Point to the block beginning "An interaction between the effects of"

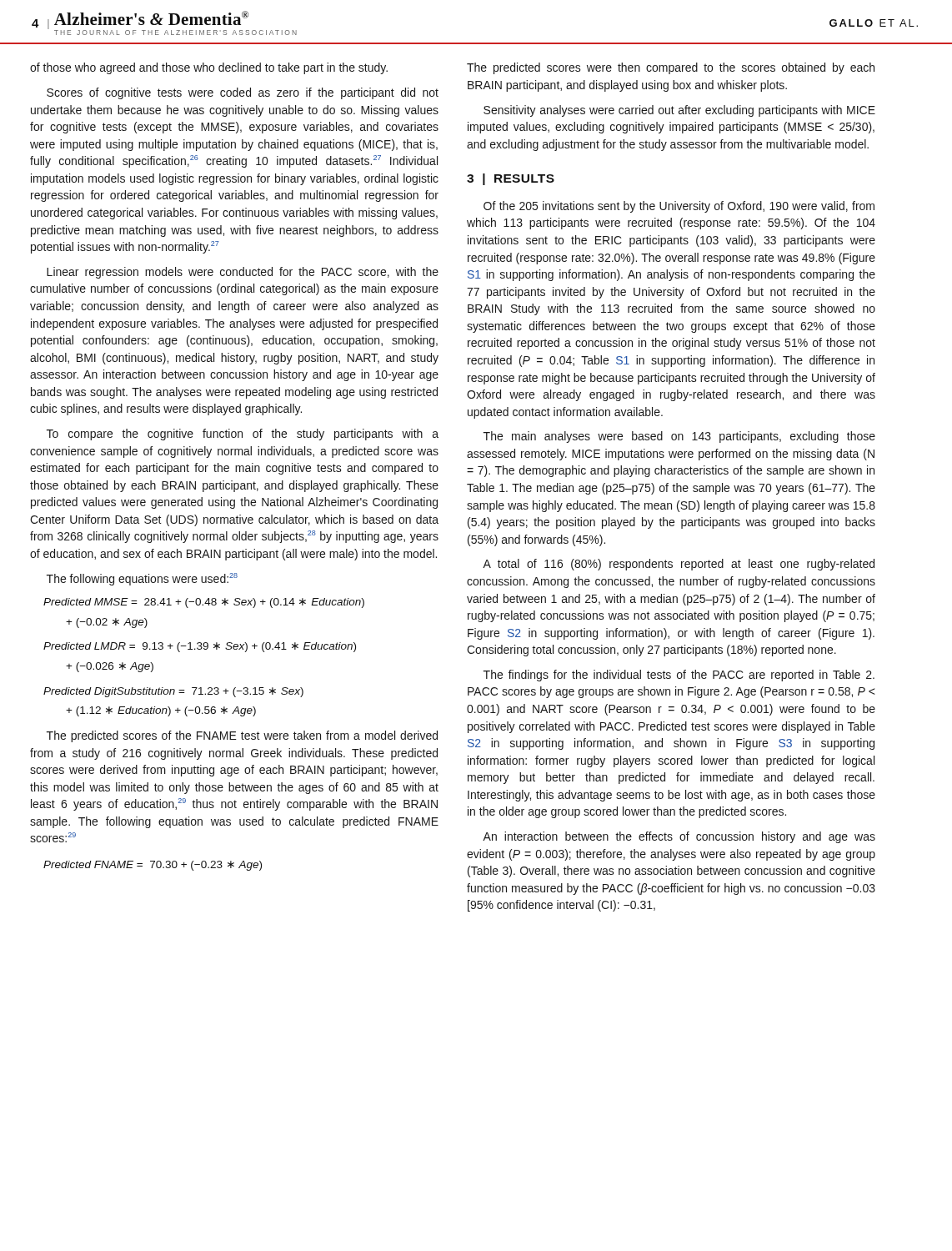(x=671, y=871)
